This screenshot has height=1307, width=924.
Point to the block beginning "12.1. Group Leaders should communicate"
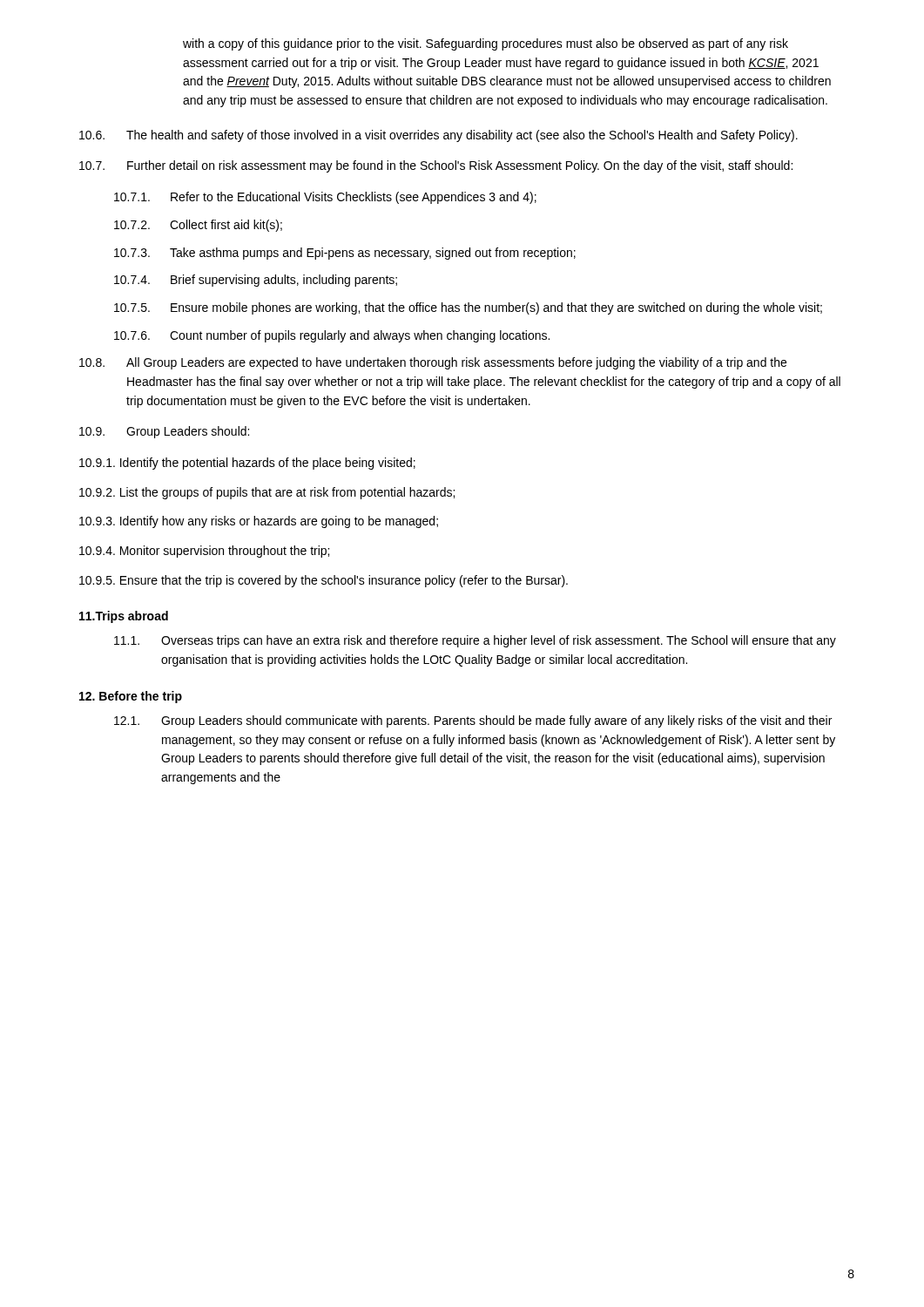click(484, 749)
